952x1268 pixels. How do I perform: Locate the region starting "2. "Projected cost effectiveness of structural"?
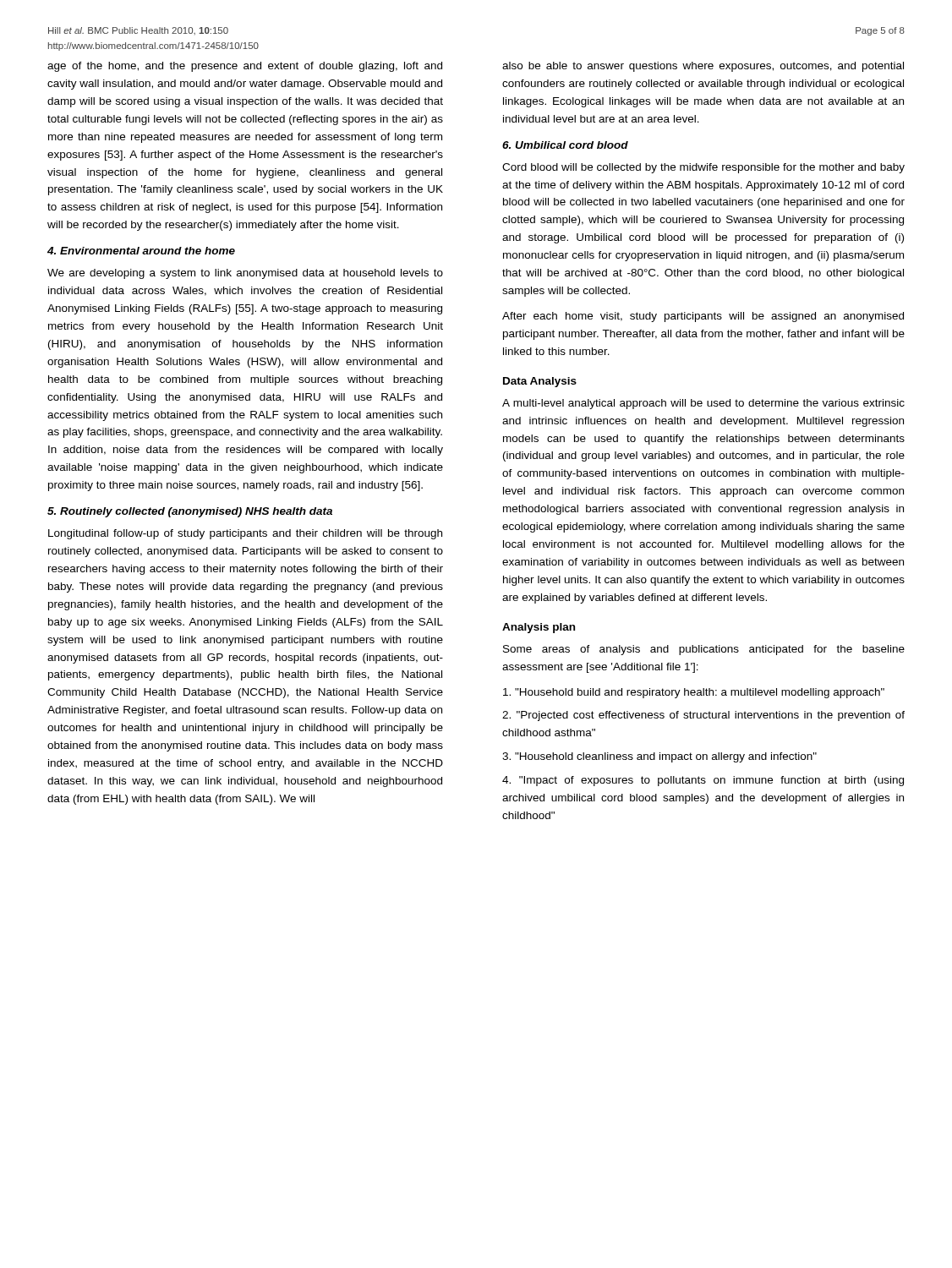pyautogui.click(x=703, y=725)
